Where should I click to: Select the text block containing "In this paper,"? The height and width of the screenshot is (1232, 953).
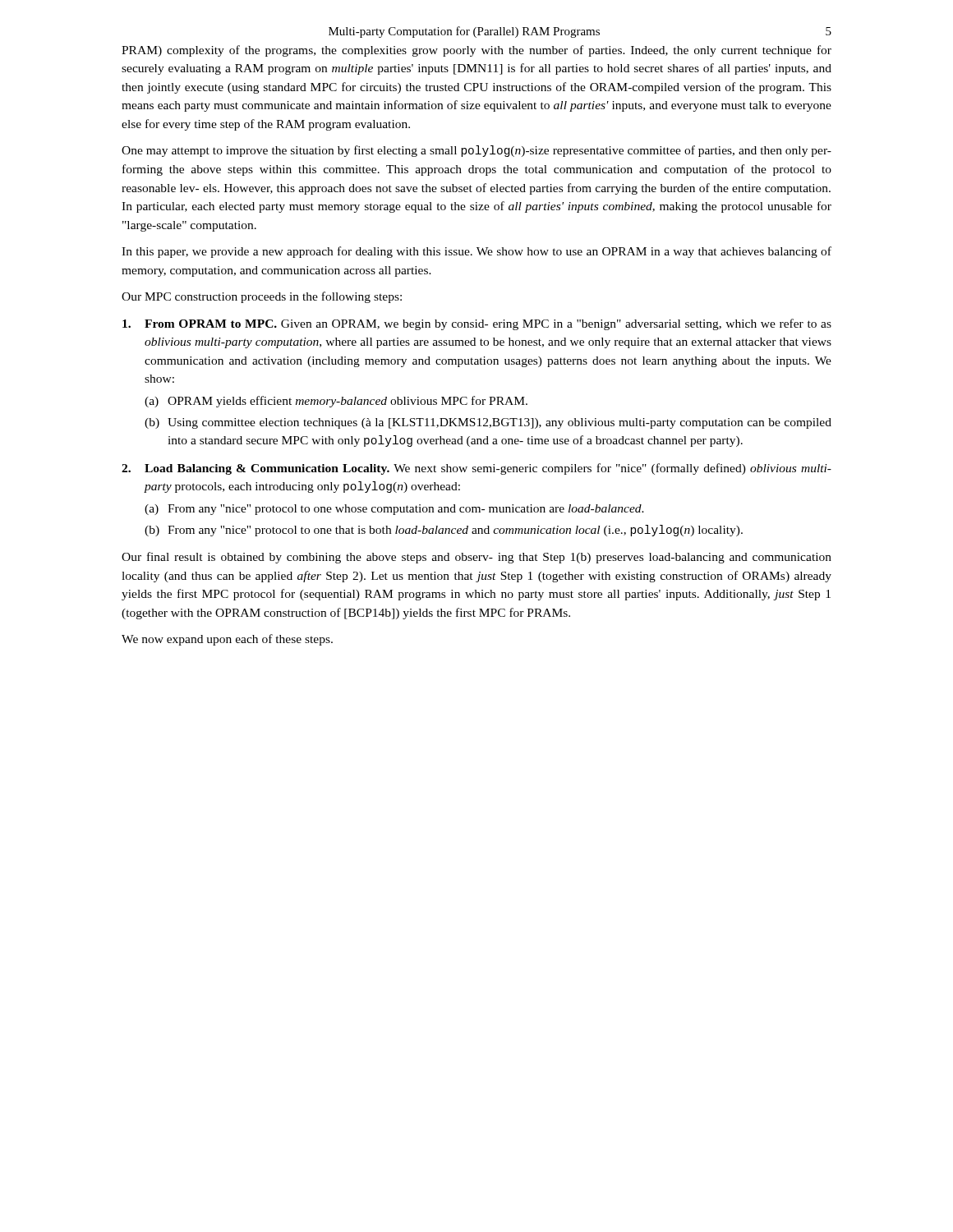(476, 261)
